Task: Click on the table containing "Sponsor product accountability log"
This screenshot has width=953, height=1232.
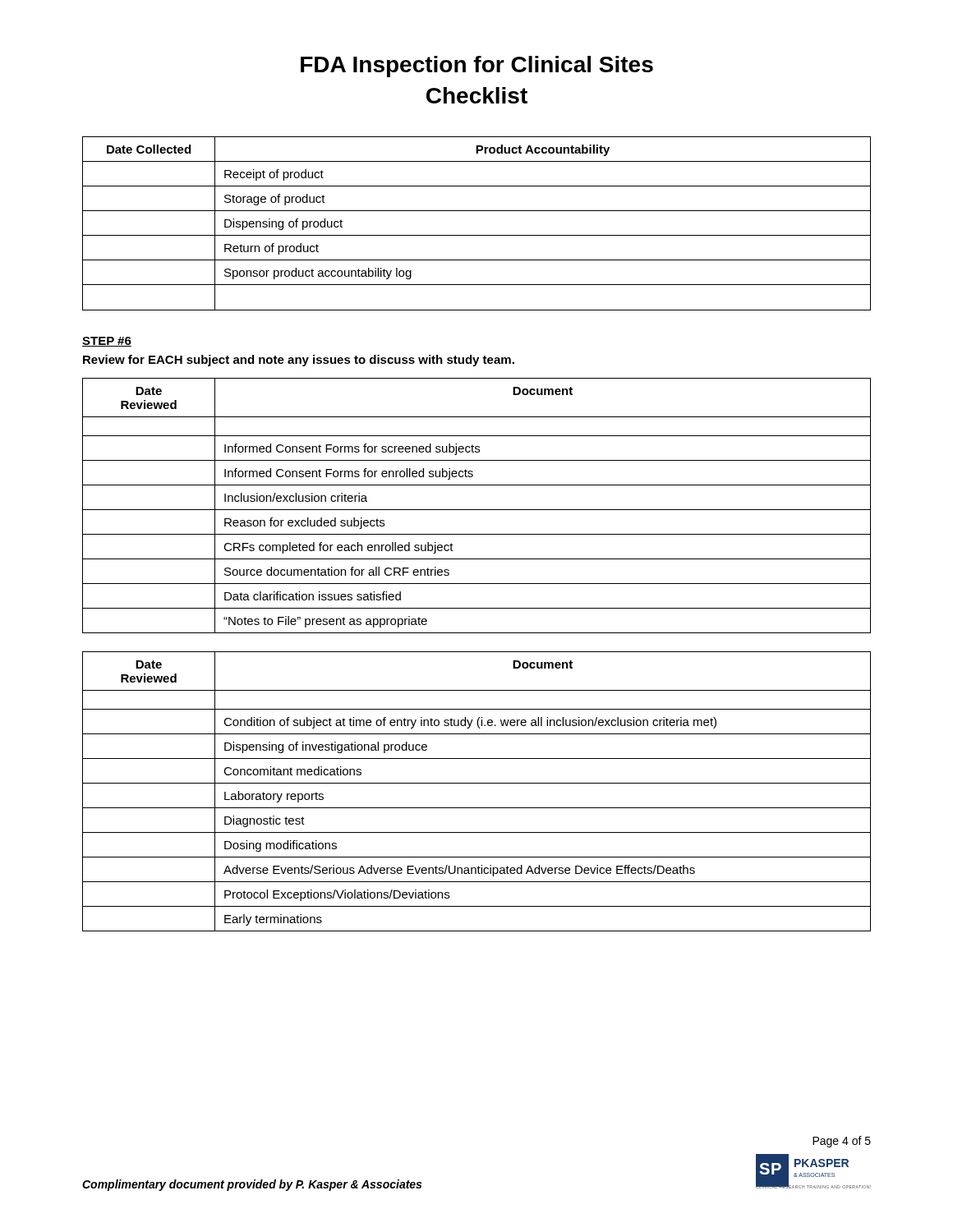Action: coord(476,223)
